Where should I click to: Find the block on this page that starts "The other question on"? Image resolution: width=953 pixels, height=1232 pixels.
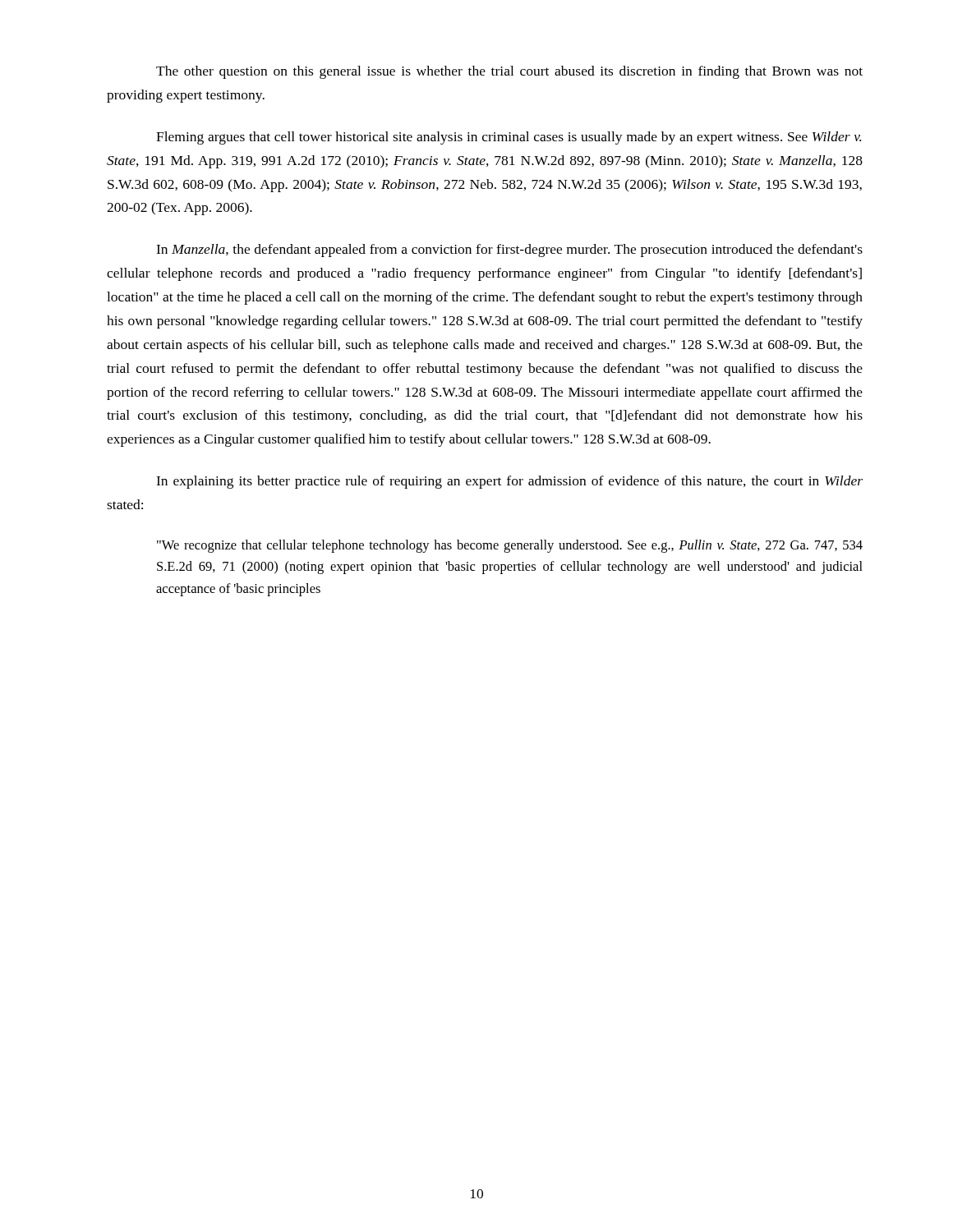click(x=485, y=83)
